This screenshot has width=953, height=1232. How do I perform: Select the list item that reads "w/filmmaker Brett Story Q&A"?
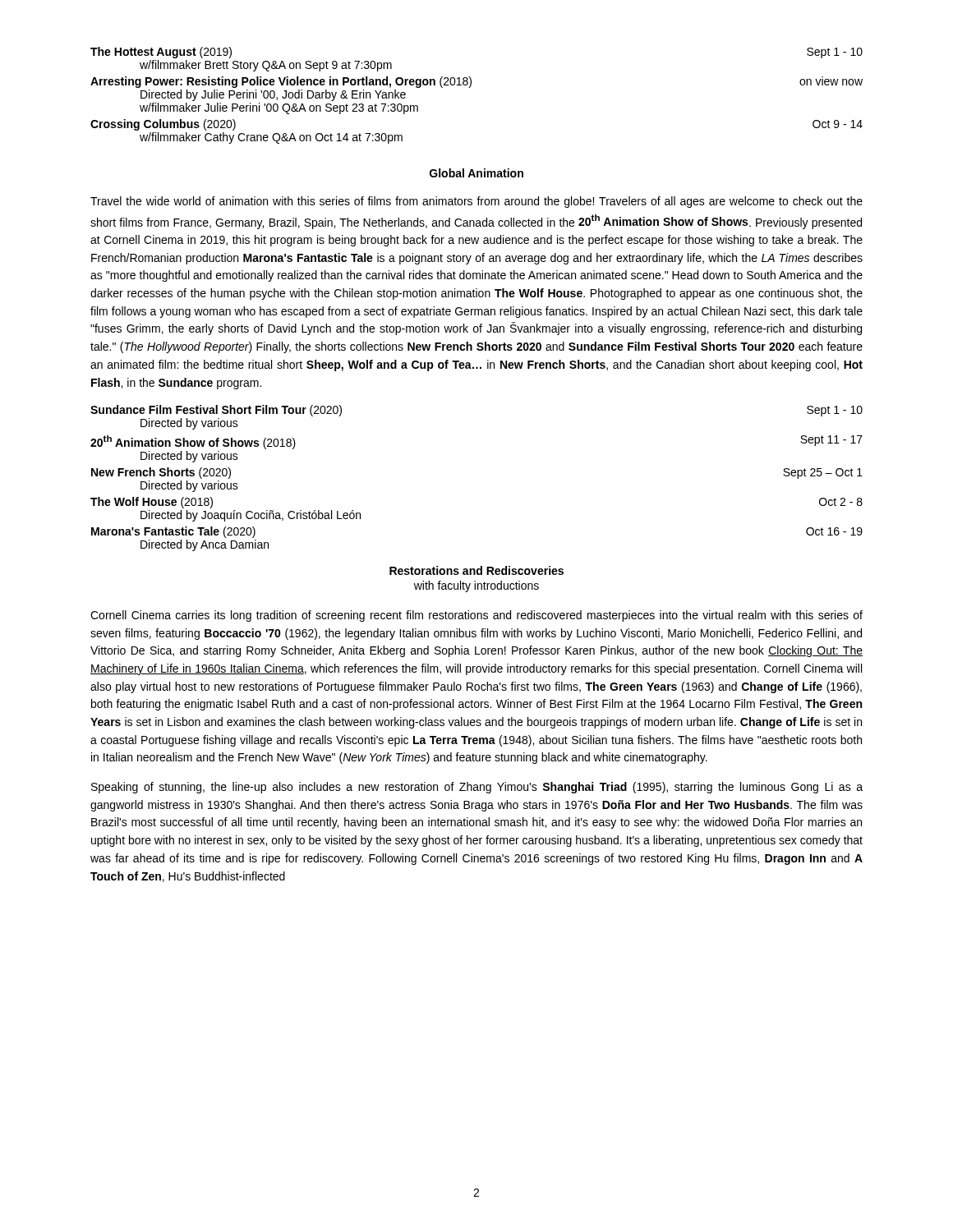click(266, 66)
